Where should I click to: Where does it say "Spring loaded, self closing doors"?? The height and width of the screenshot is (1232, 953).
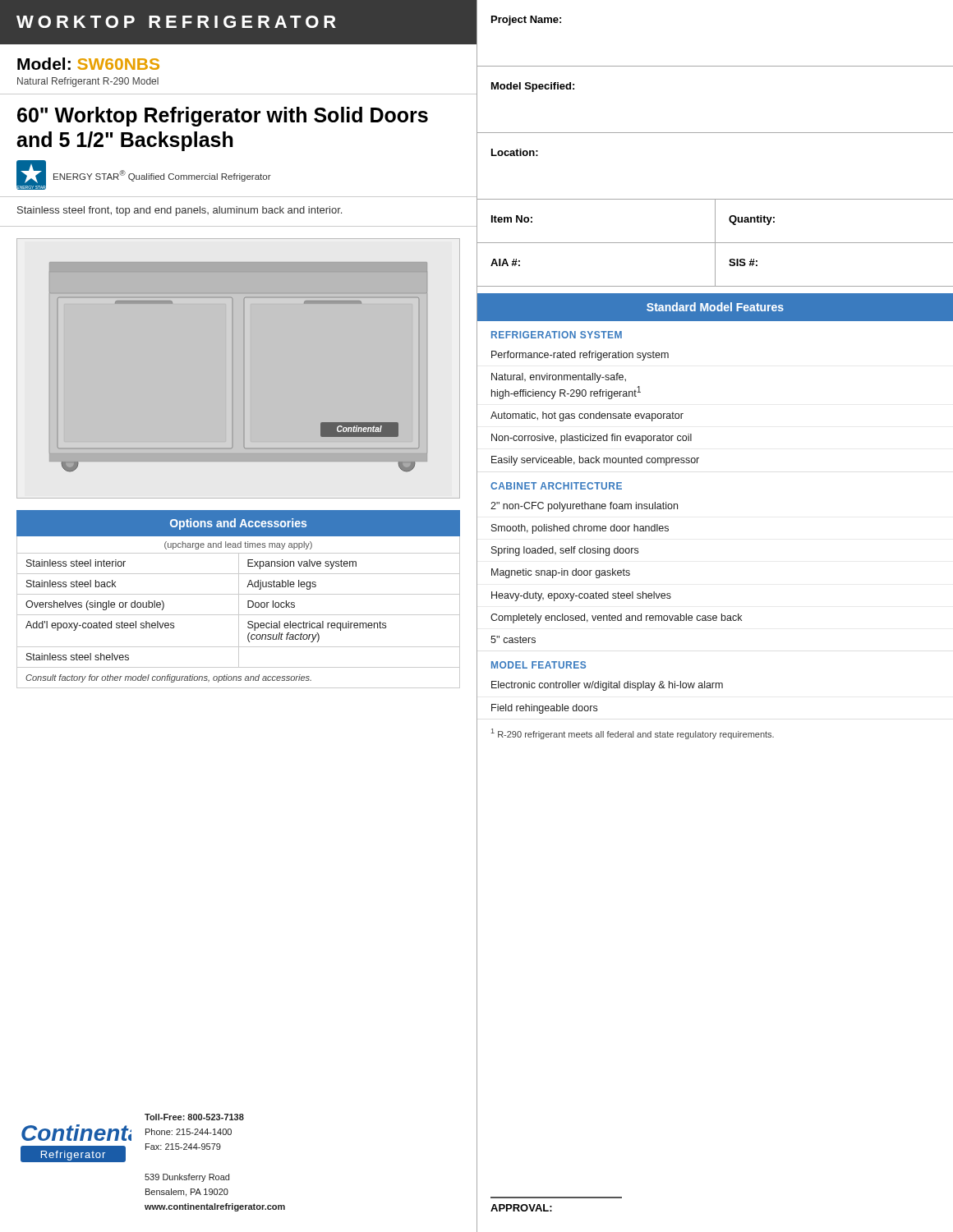pos(565,550)
